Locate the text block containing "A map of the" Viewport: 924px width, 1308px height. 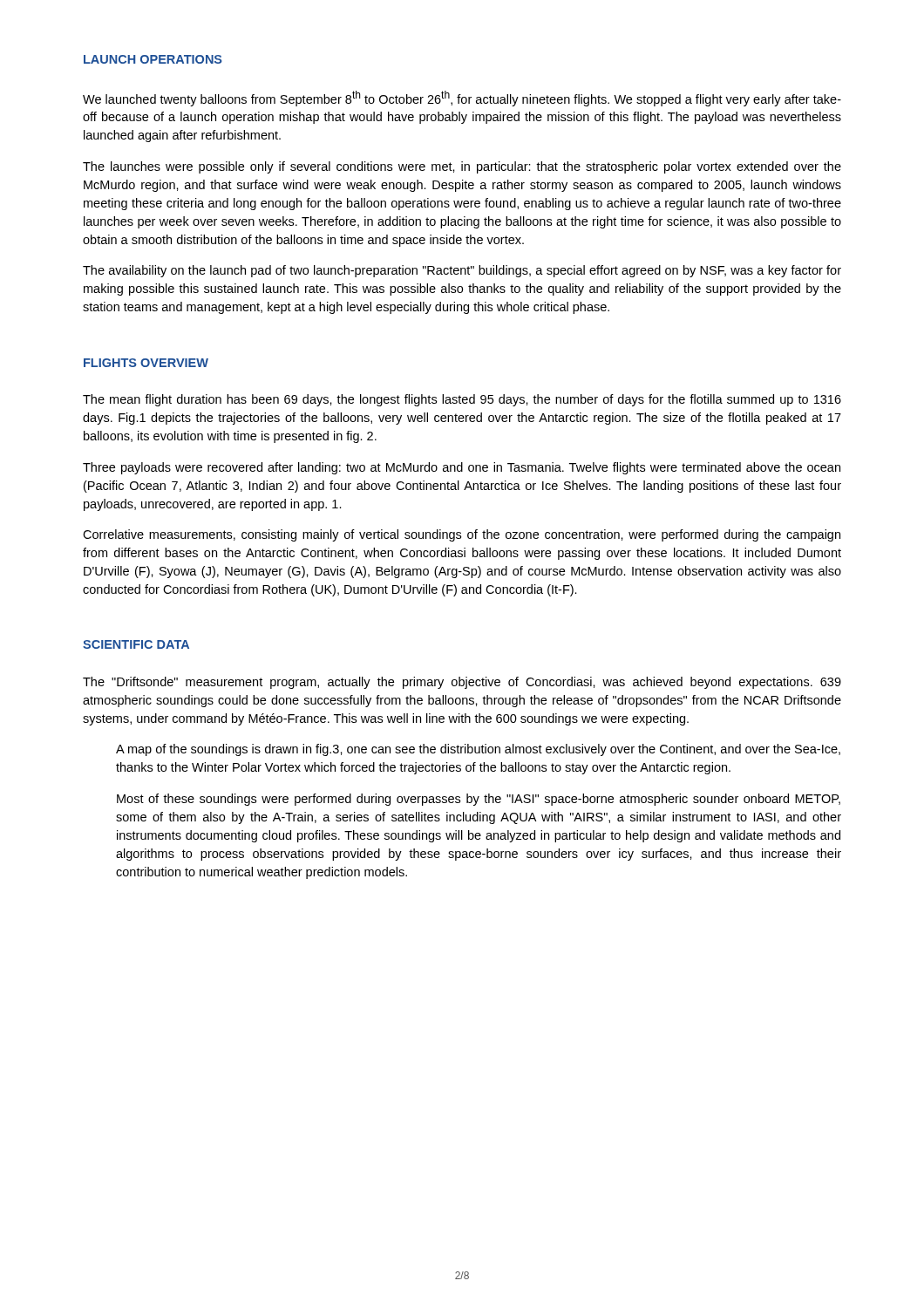(x=479, y=759)
